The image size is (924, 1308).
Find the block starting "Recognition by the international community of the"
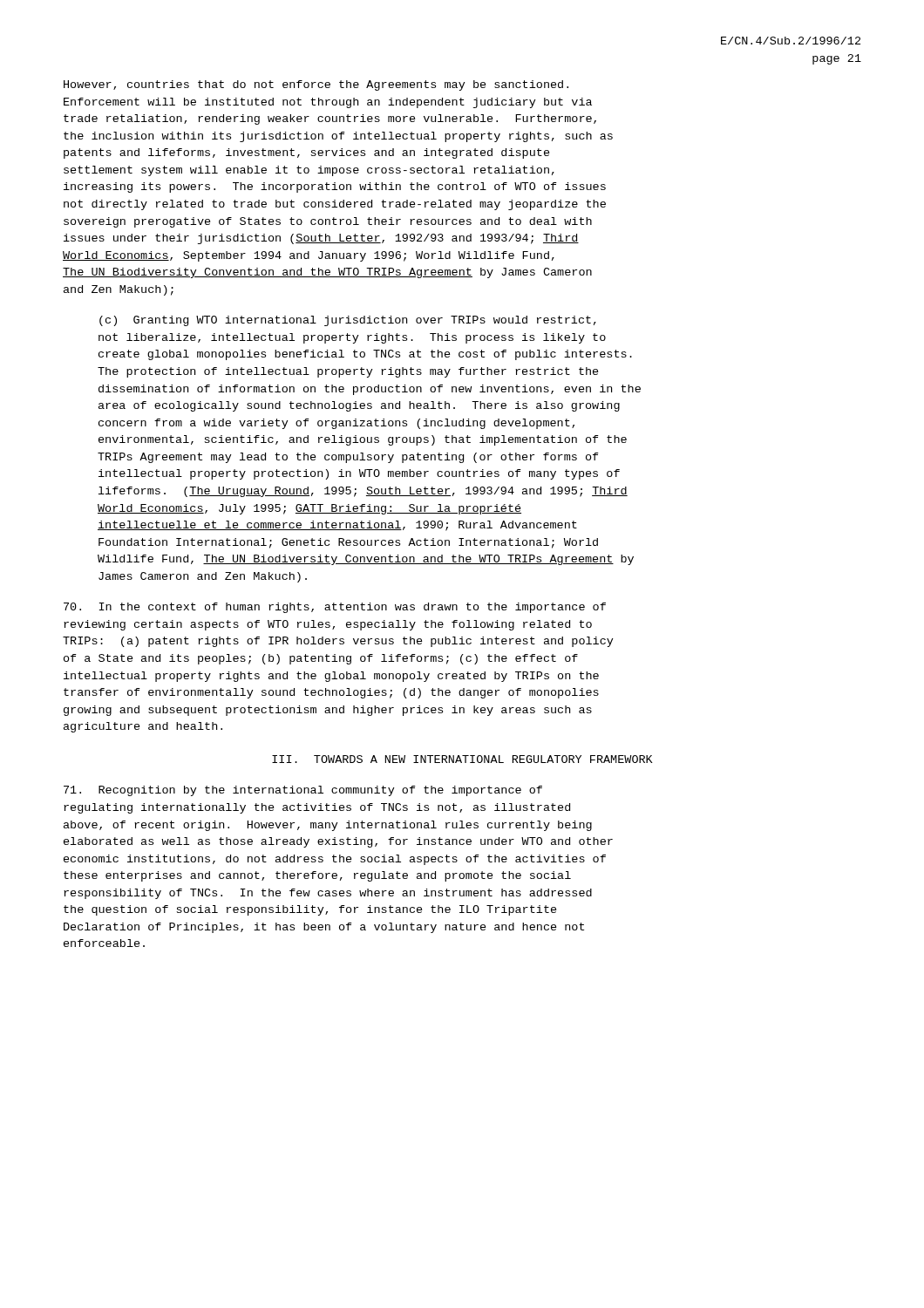pos(338,868)
